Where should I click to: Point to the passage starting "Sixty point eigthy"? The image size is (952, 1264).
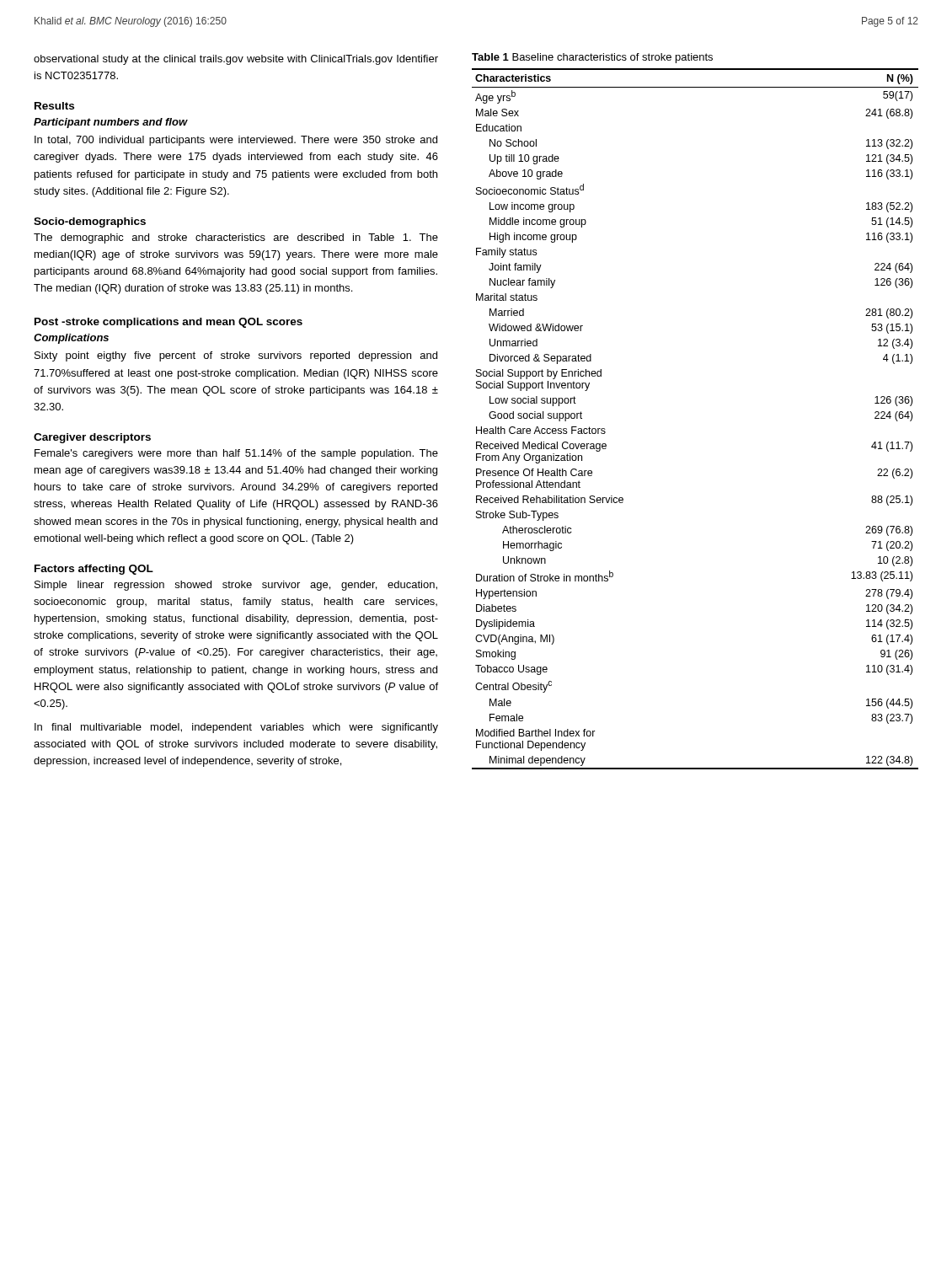coord(236,381)
